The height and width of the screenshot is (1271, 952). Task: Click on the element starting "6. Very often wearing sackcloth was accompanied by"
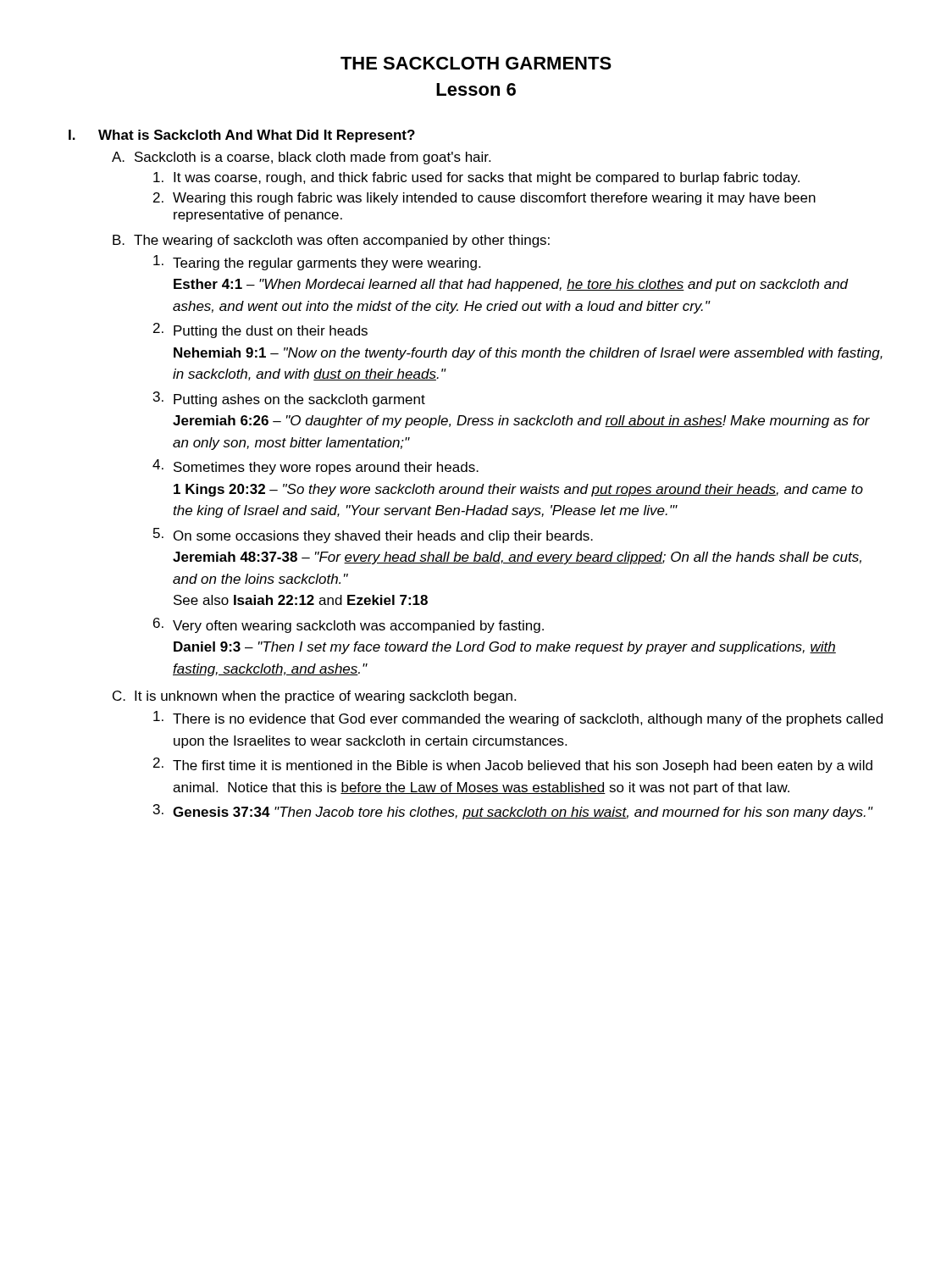518,647
